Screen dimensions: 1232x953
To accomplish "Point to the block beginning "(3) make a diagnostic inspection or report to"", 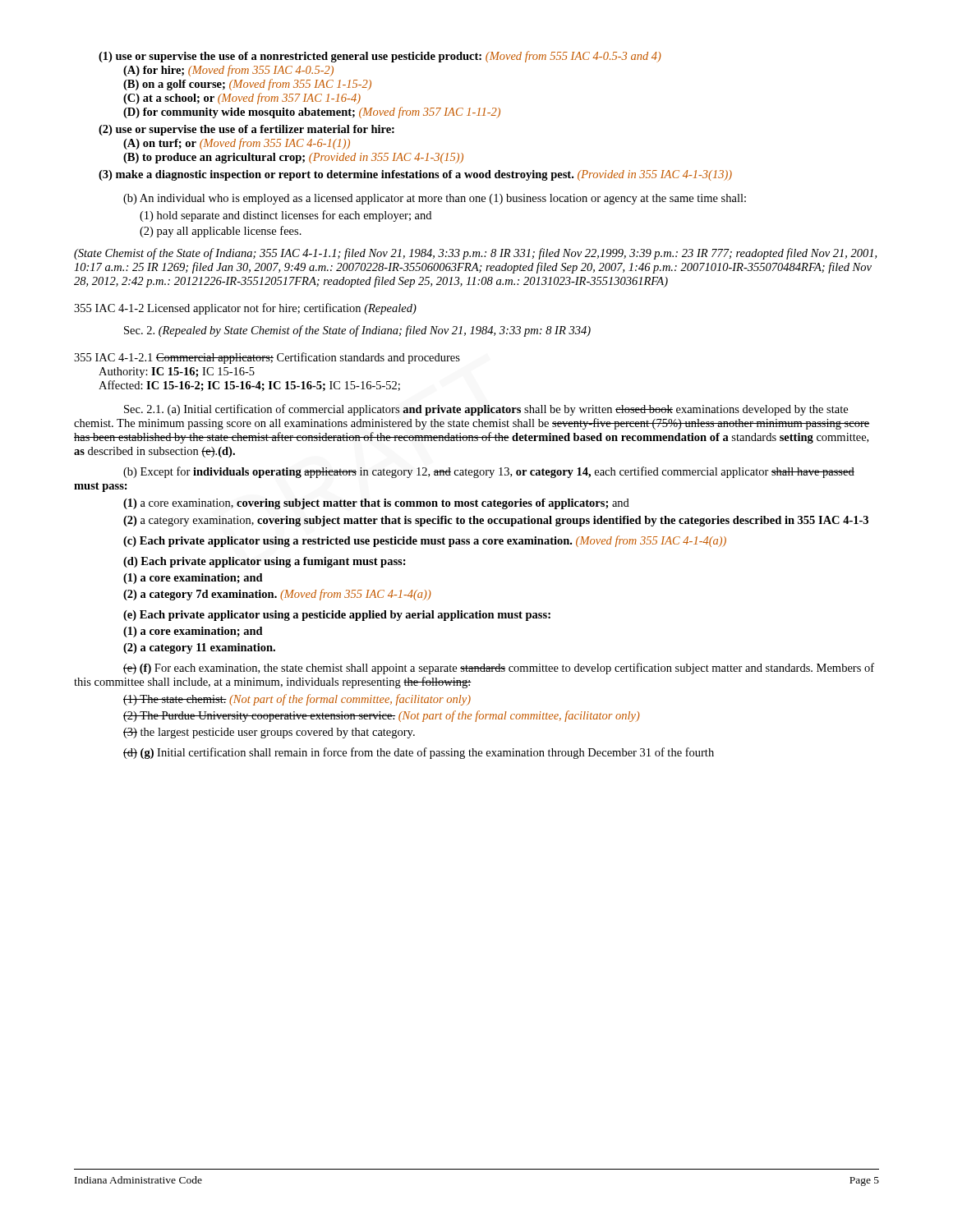I will click(x=415, y=174).
